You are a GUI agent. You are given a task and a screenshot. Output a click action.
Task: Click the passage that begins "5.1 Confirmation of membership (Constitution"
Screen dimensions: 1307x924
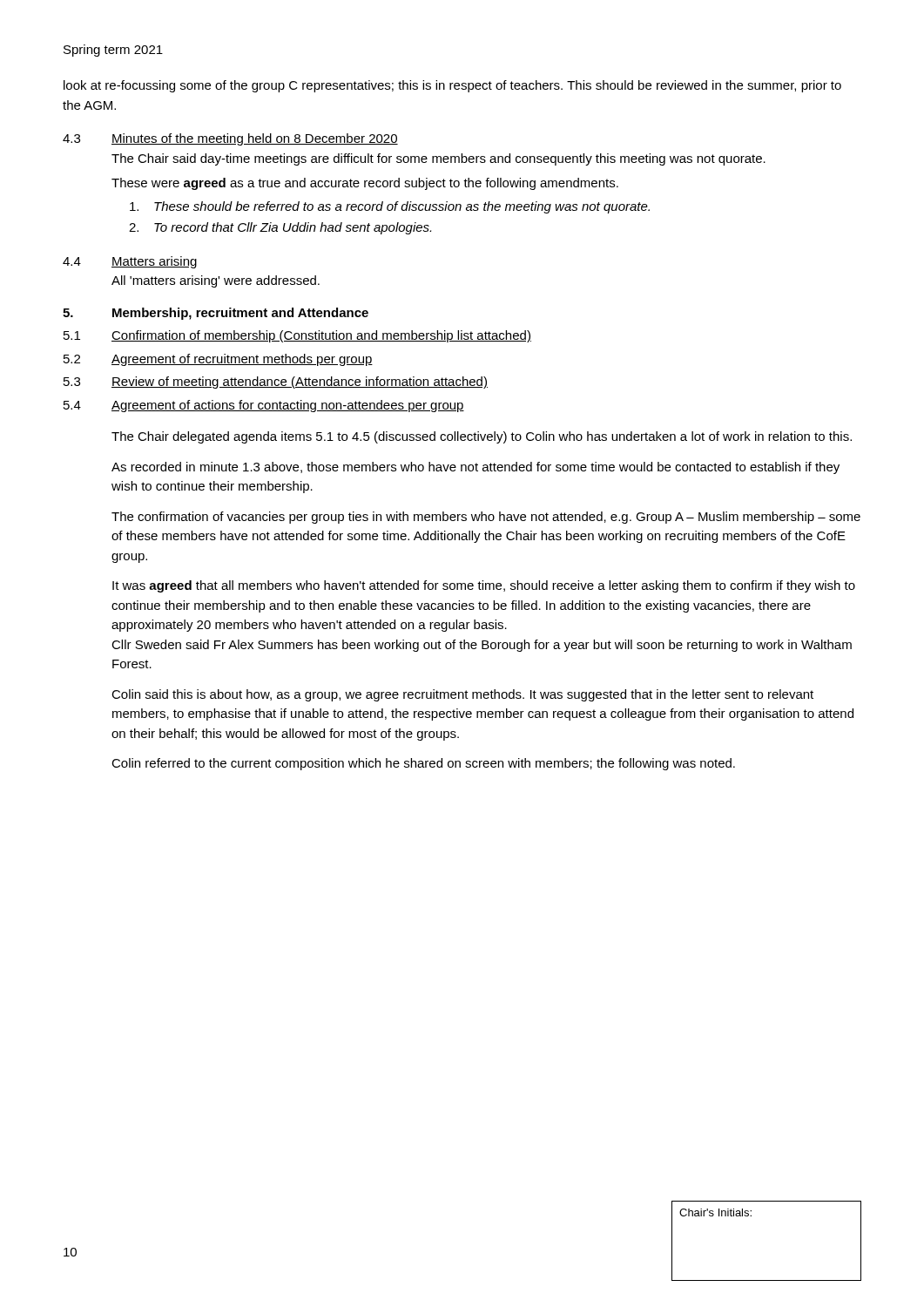point(462,336)
